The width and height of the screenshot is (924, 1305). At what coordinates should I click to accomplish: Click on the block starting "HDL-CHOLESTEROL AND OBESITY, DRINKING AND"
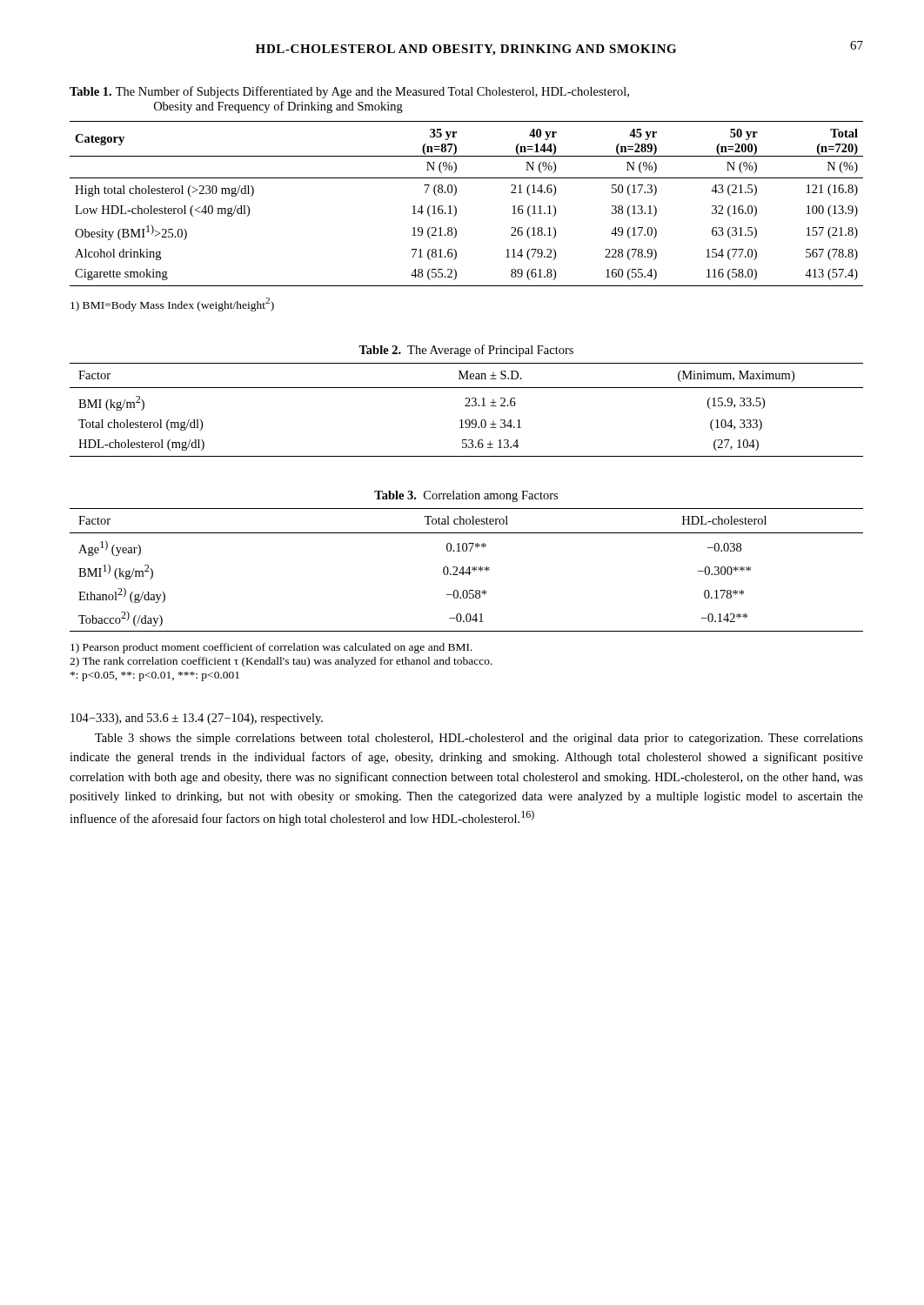click(466, 49)
